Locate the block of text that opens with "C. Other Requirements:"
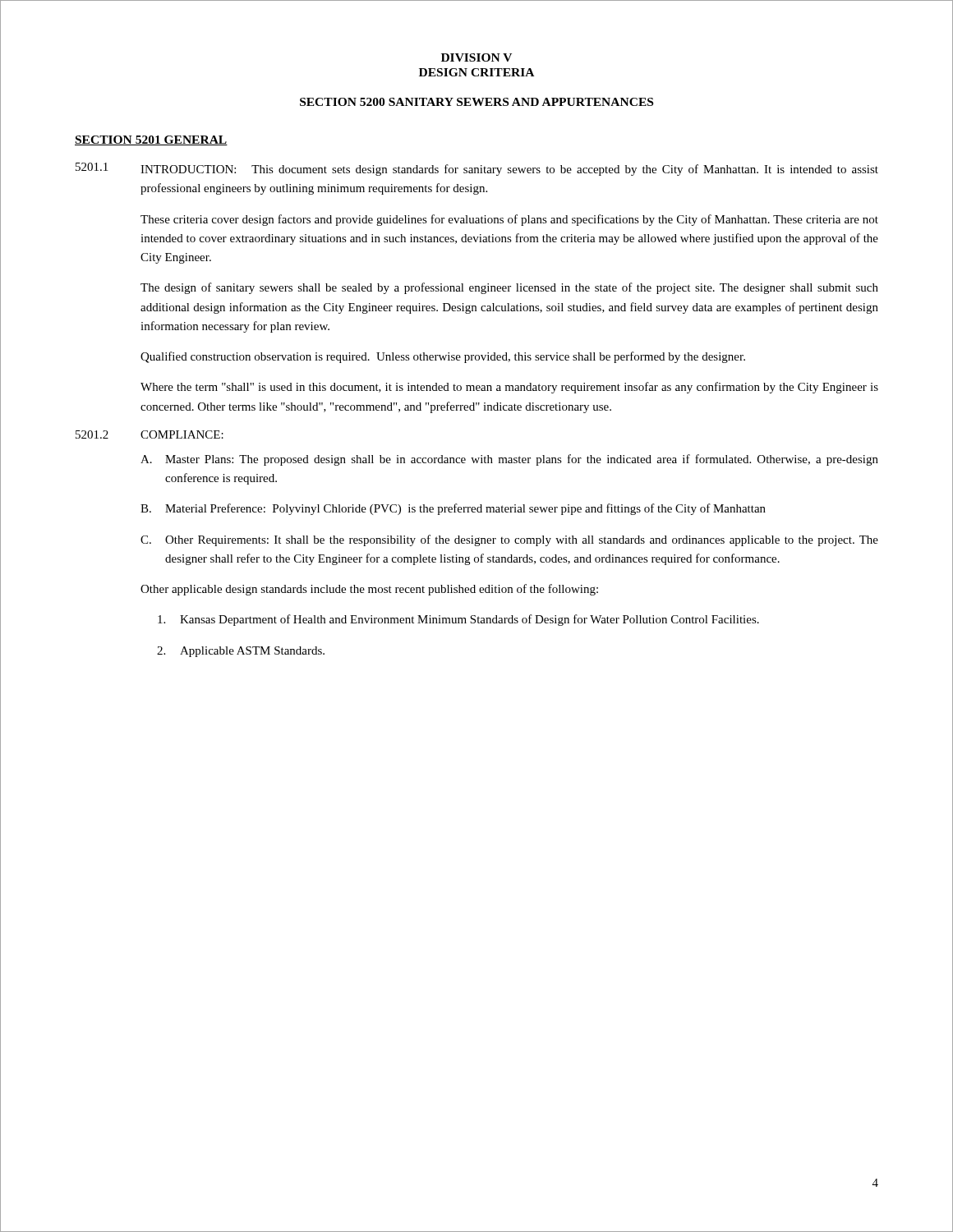The height and width of the screenshot is (1232, 953). coord(509,549)
